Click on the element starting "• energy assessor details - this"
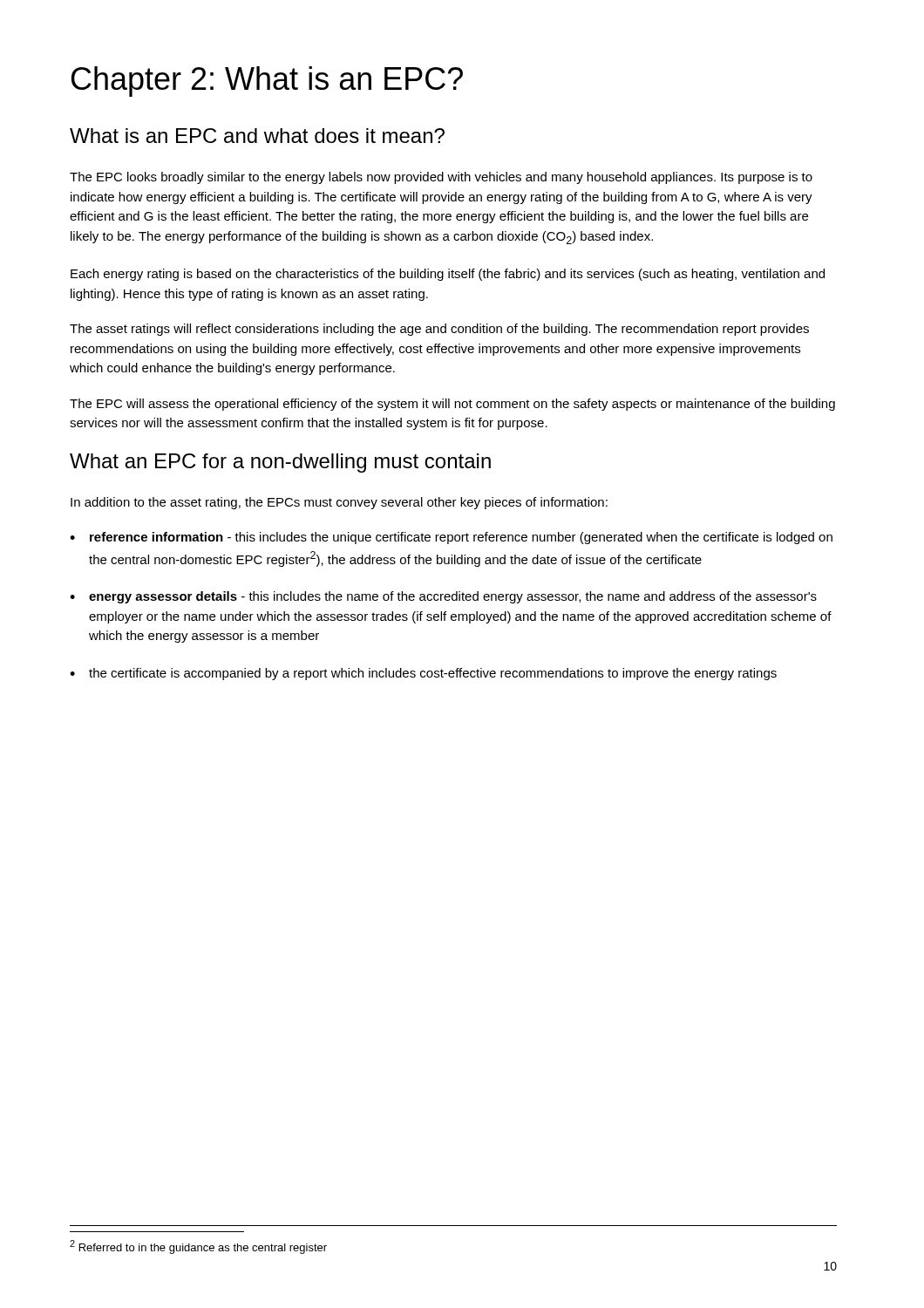 453,616
